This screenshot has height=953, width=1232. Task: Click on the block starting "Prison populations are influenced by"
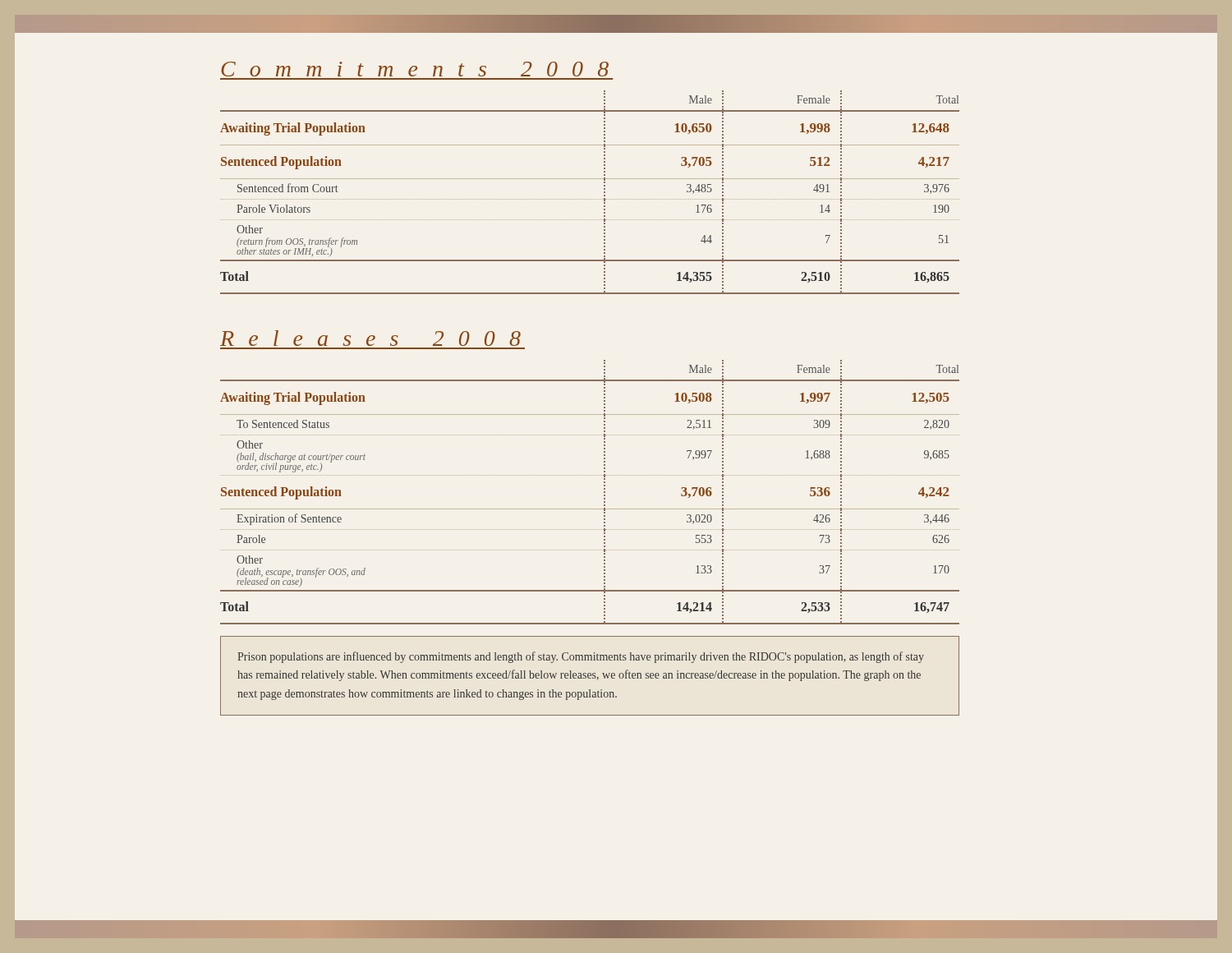[590, 676]
